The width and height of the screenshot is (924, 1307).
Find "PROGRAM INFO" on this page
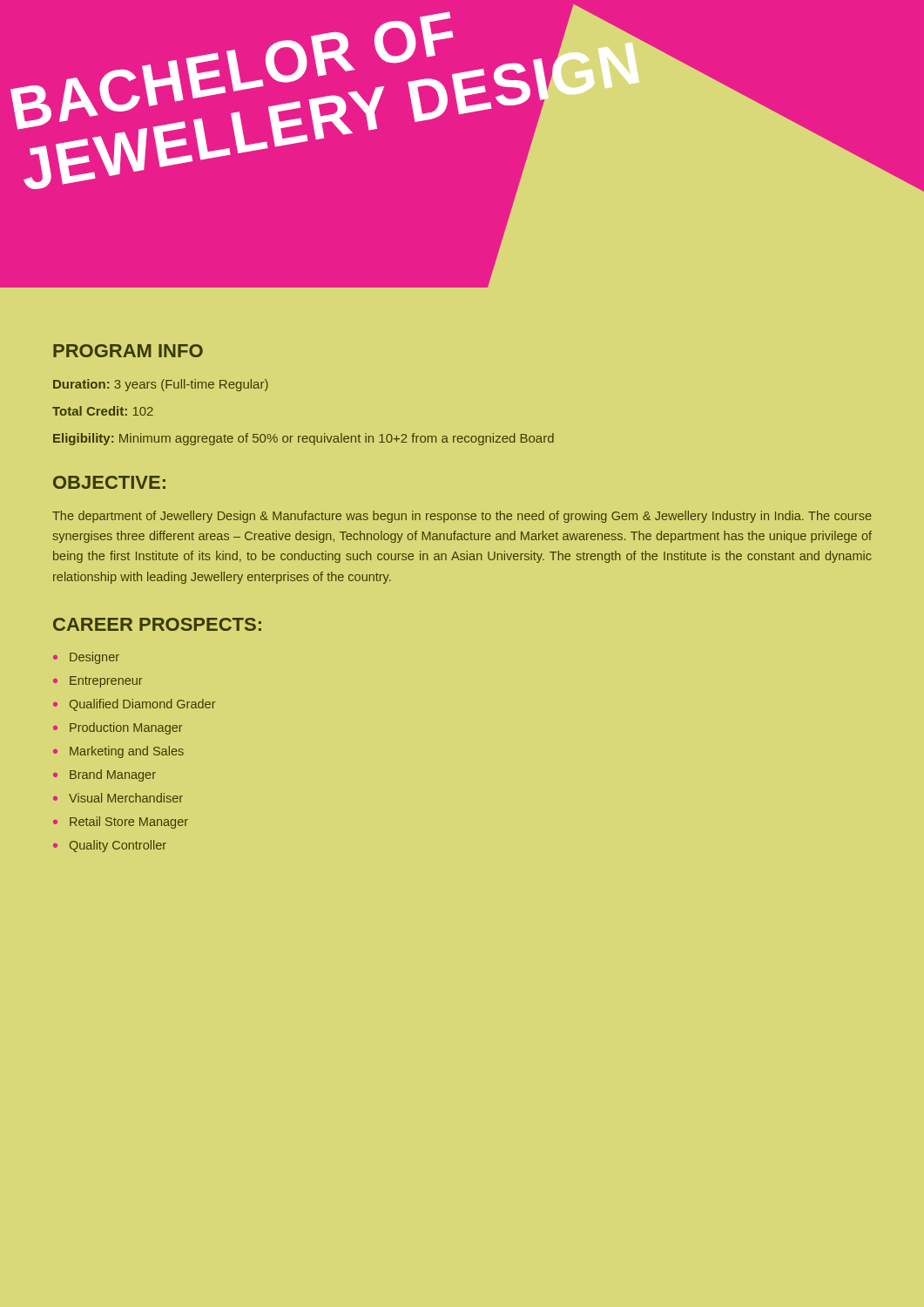[x=128, y=351]
